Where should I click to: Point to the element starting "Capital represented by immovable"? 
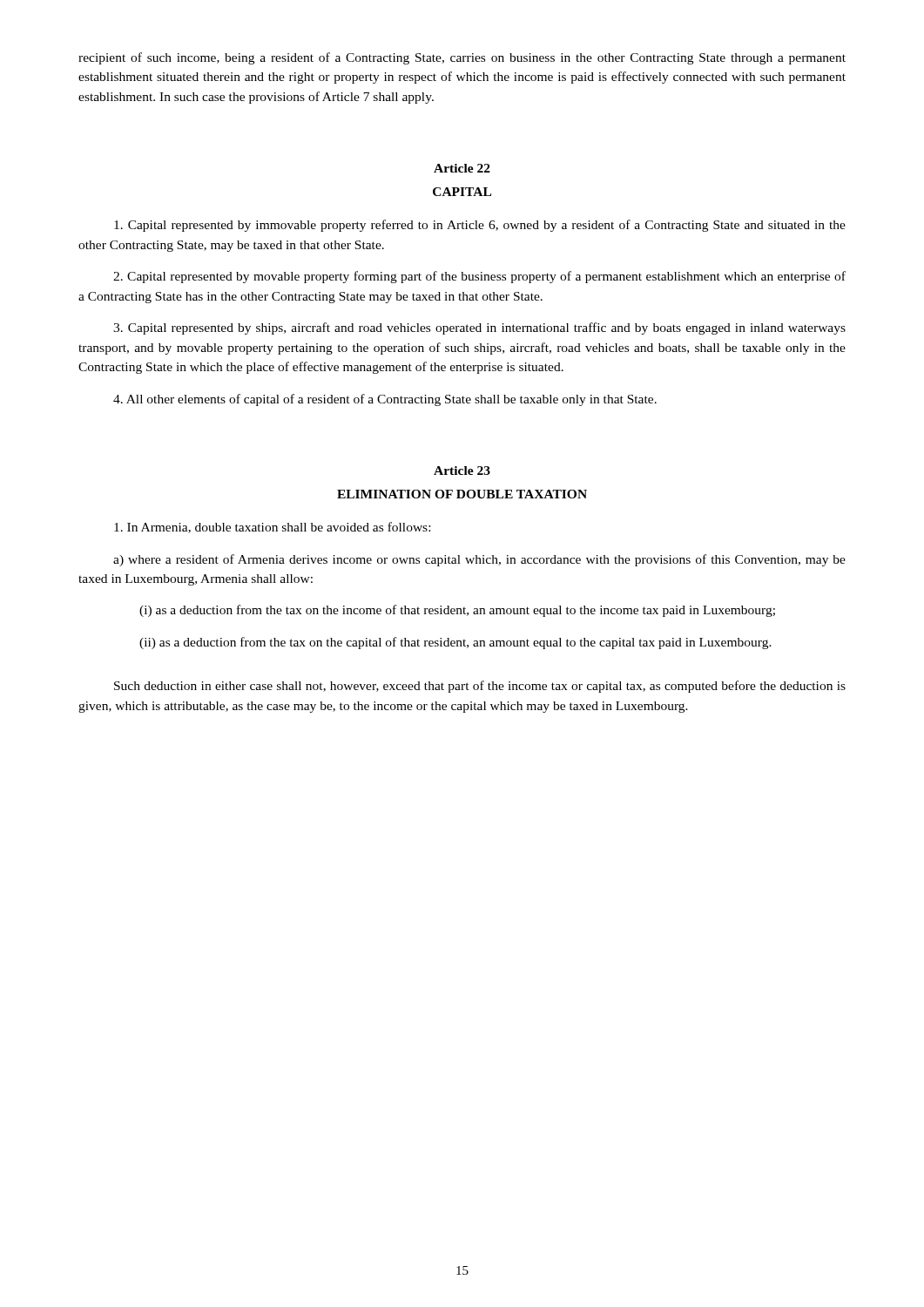[x=462, y=235]
